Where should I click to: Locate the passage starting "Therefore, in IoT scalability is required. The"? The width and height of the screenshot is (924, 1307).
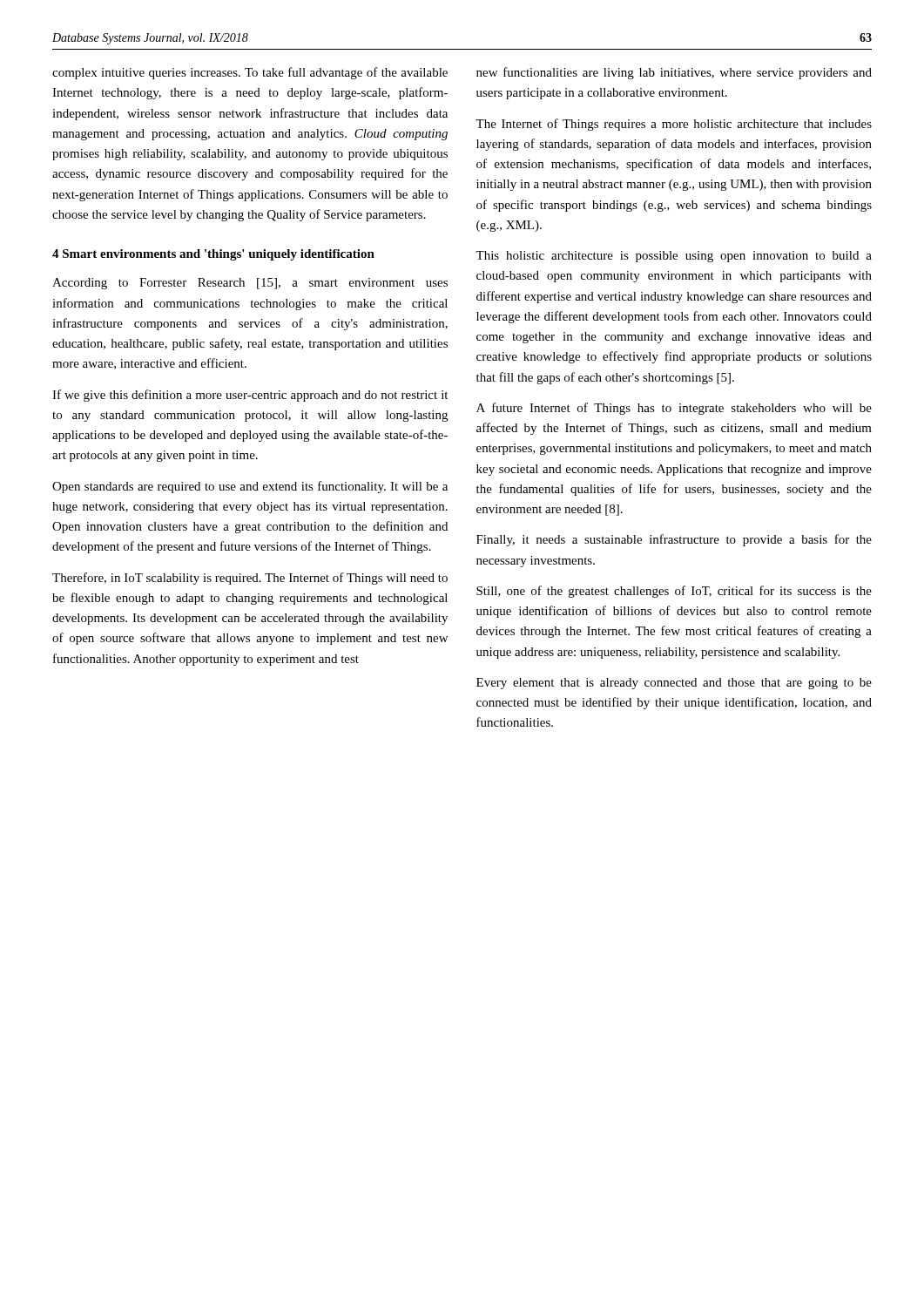tap(250, 618)
